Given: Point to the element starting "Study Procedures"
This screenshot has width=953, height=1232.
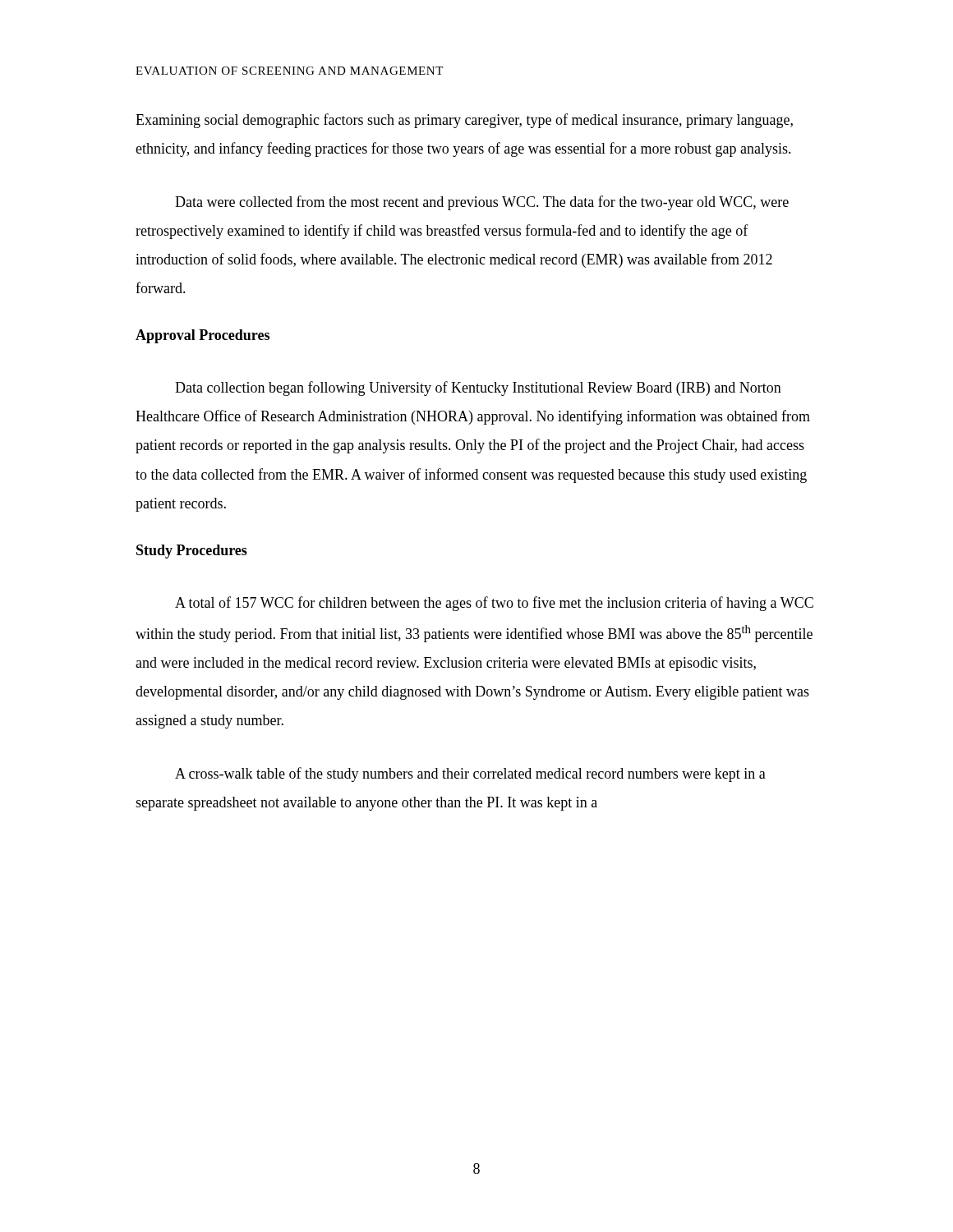Looking at the screenshot, I should pyautogui.click(x=192, y=552).
